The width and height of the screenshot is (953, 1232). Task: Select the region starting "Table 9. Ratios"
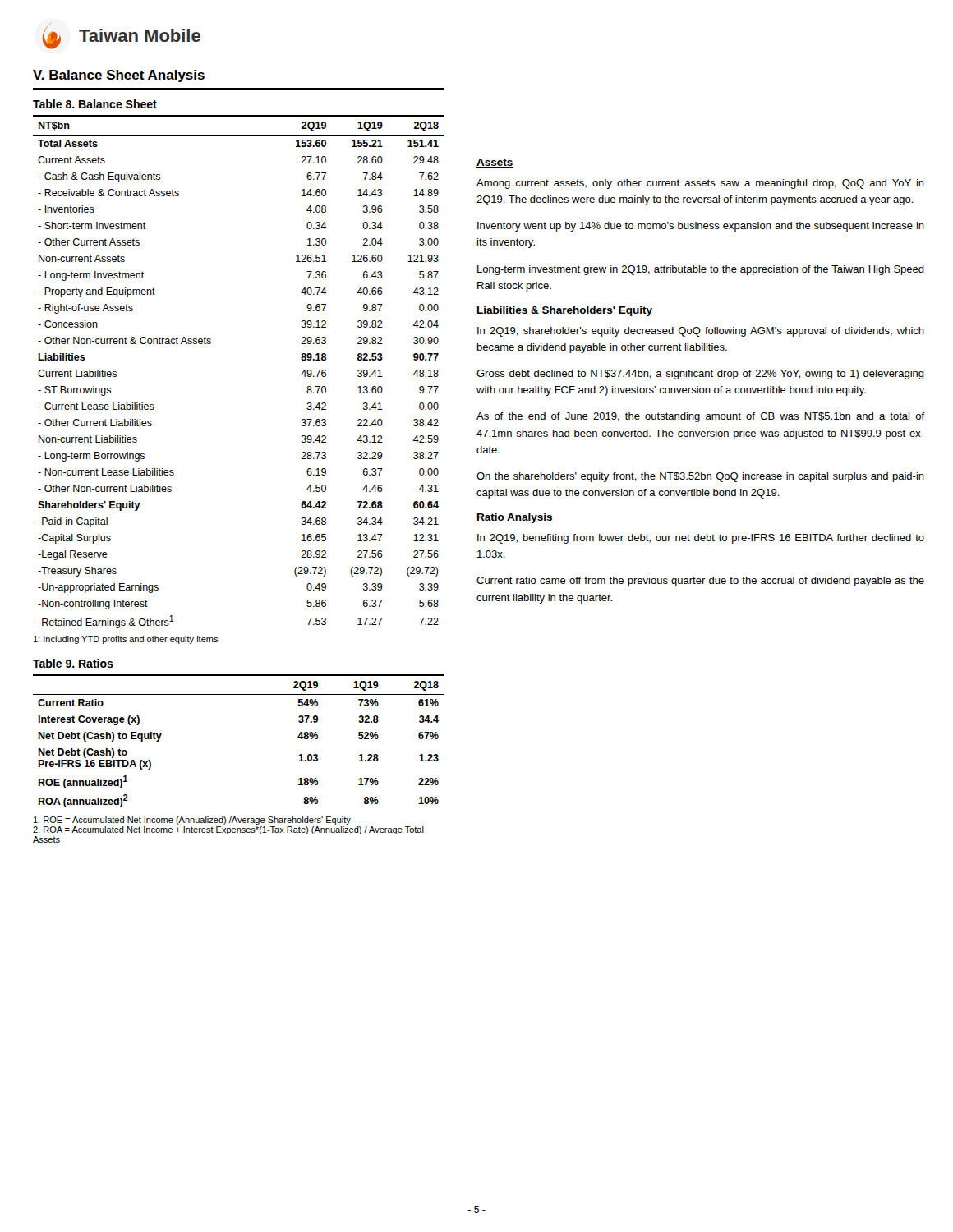(73, 664)
